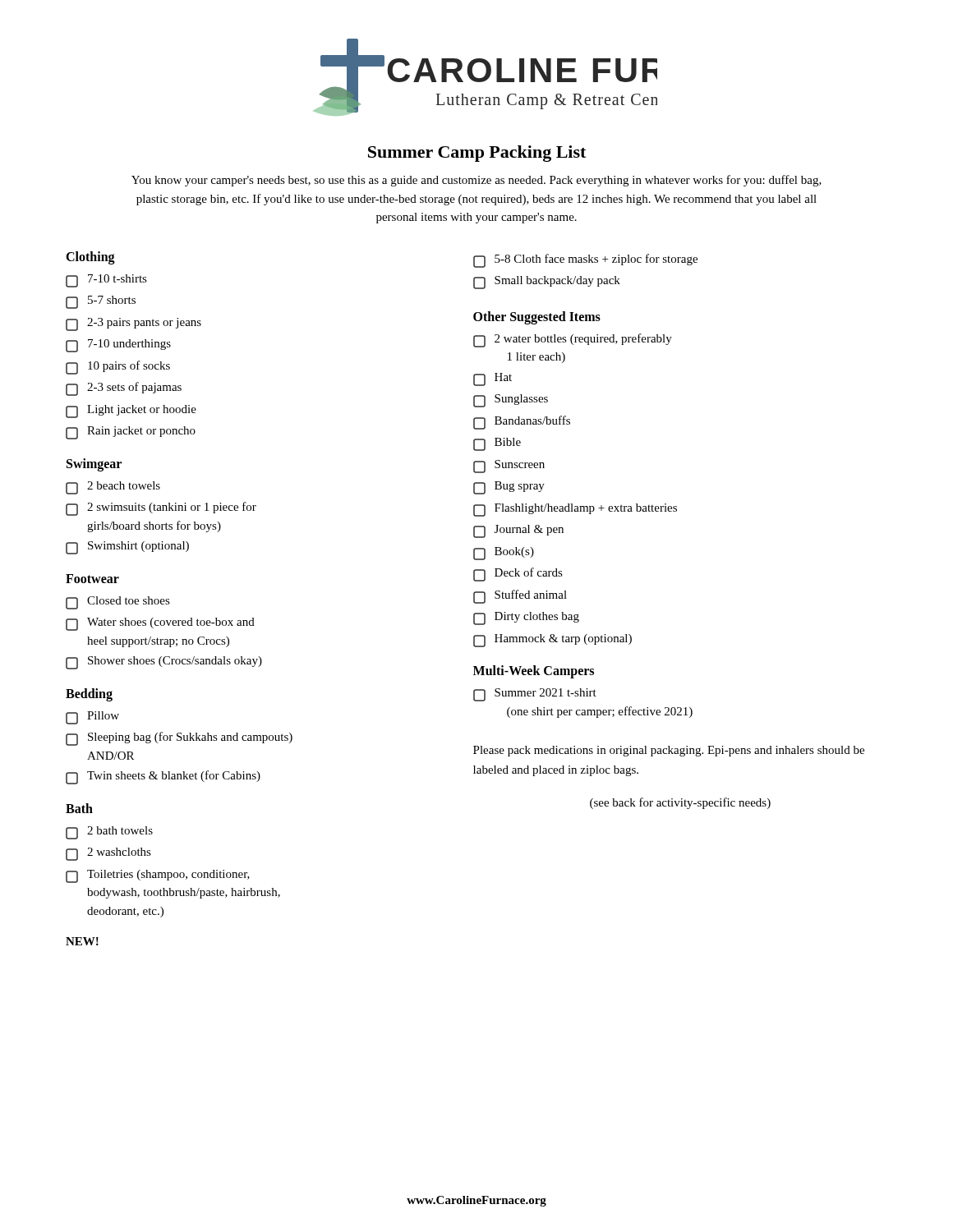
Task: Find the element starting "2 water bottles (required,"
Action: coord(572,347)
